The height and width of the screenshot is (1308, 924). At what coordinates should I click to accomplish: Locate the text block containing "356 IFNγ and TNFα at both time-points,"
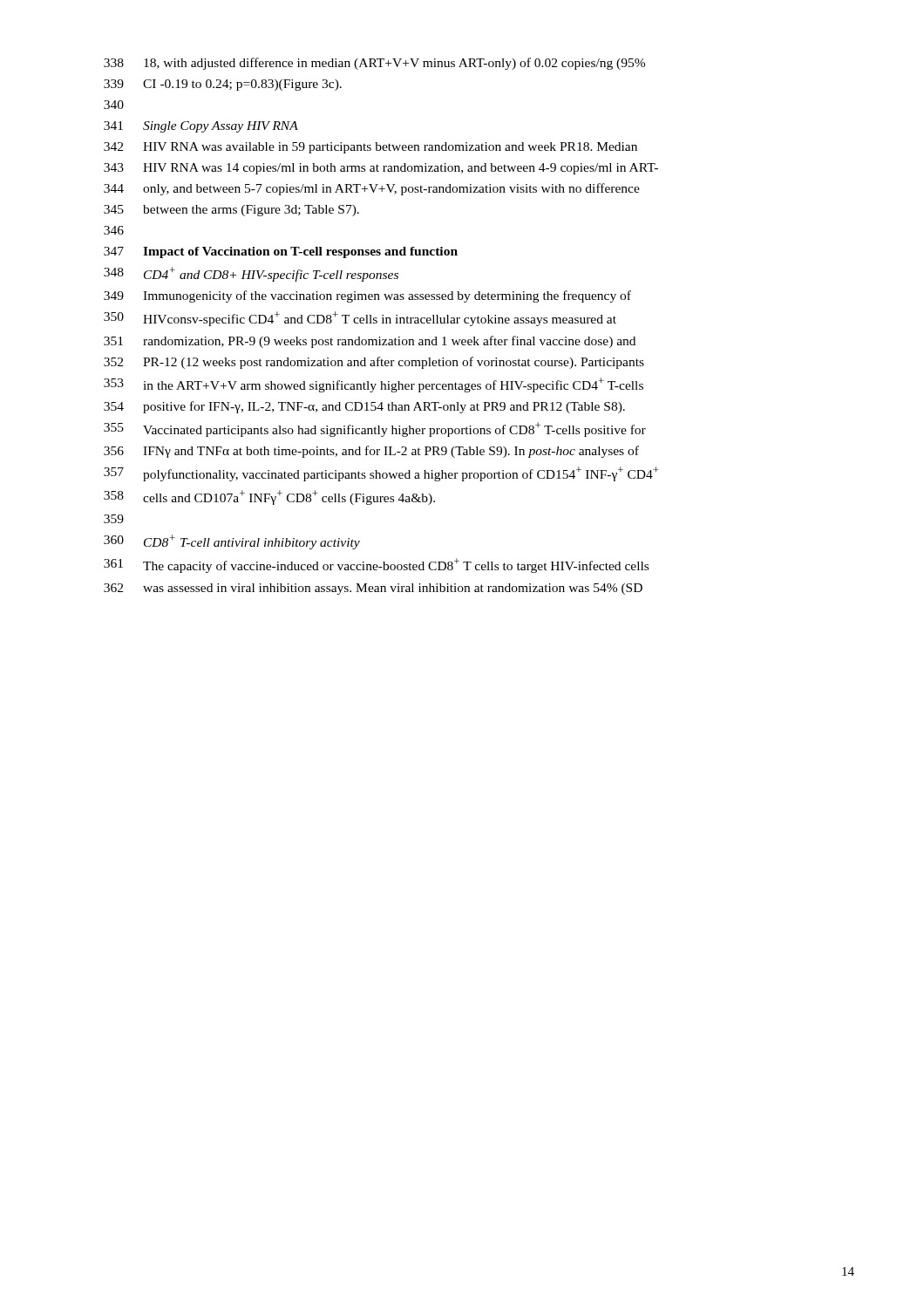pos(471,451)
